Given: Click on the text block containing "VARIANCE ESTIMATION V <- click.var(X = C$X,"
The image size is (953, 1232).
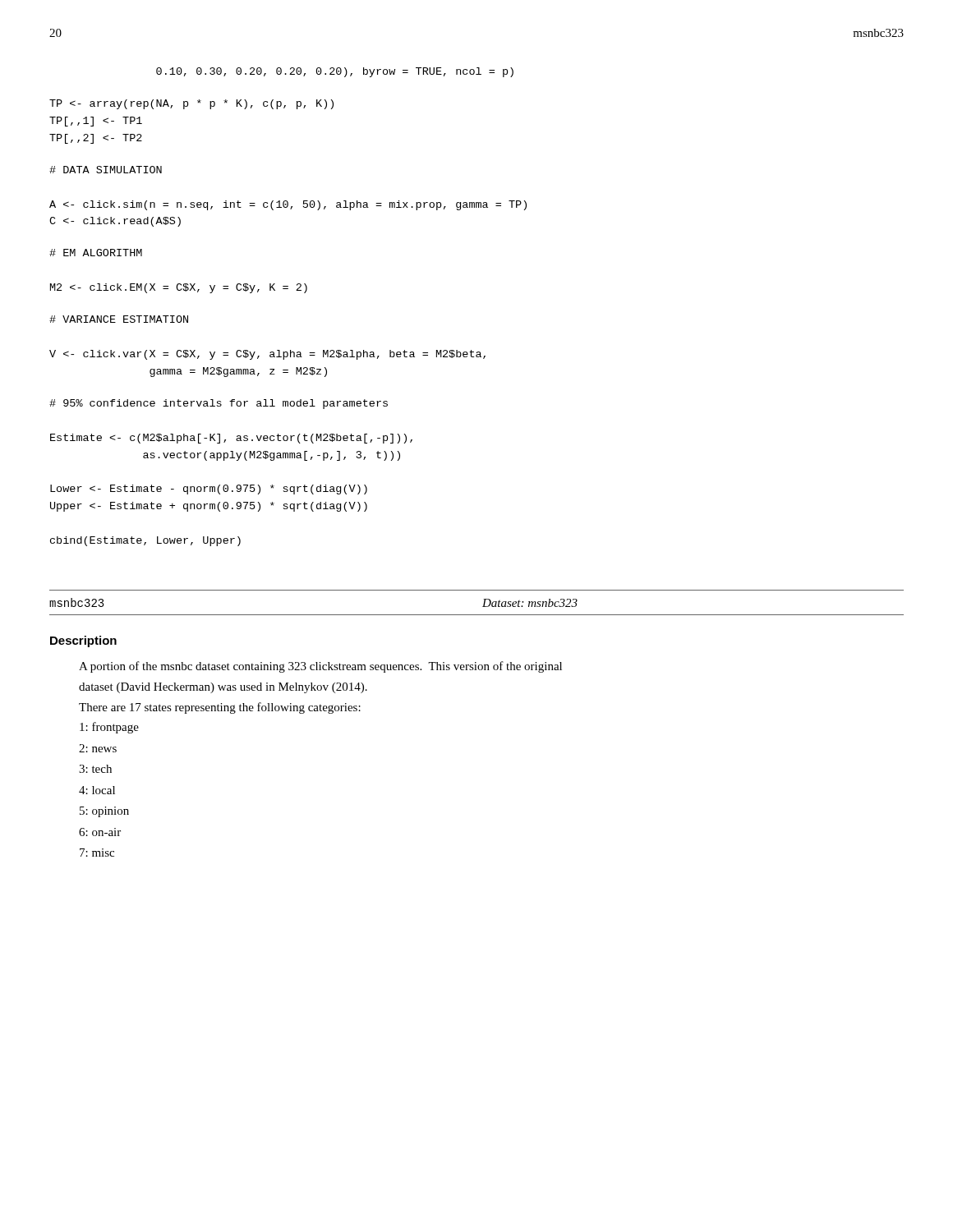Looking at the screenshot, I should pyautogui.click(x=269, y=346).
